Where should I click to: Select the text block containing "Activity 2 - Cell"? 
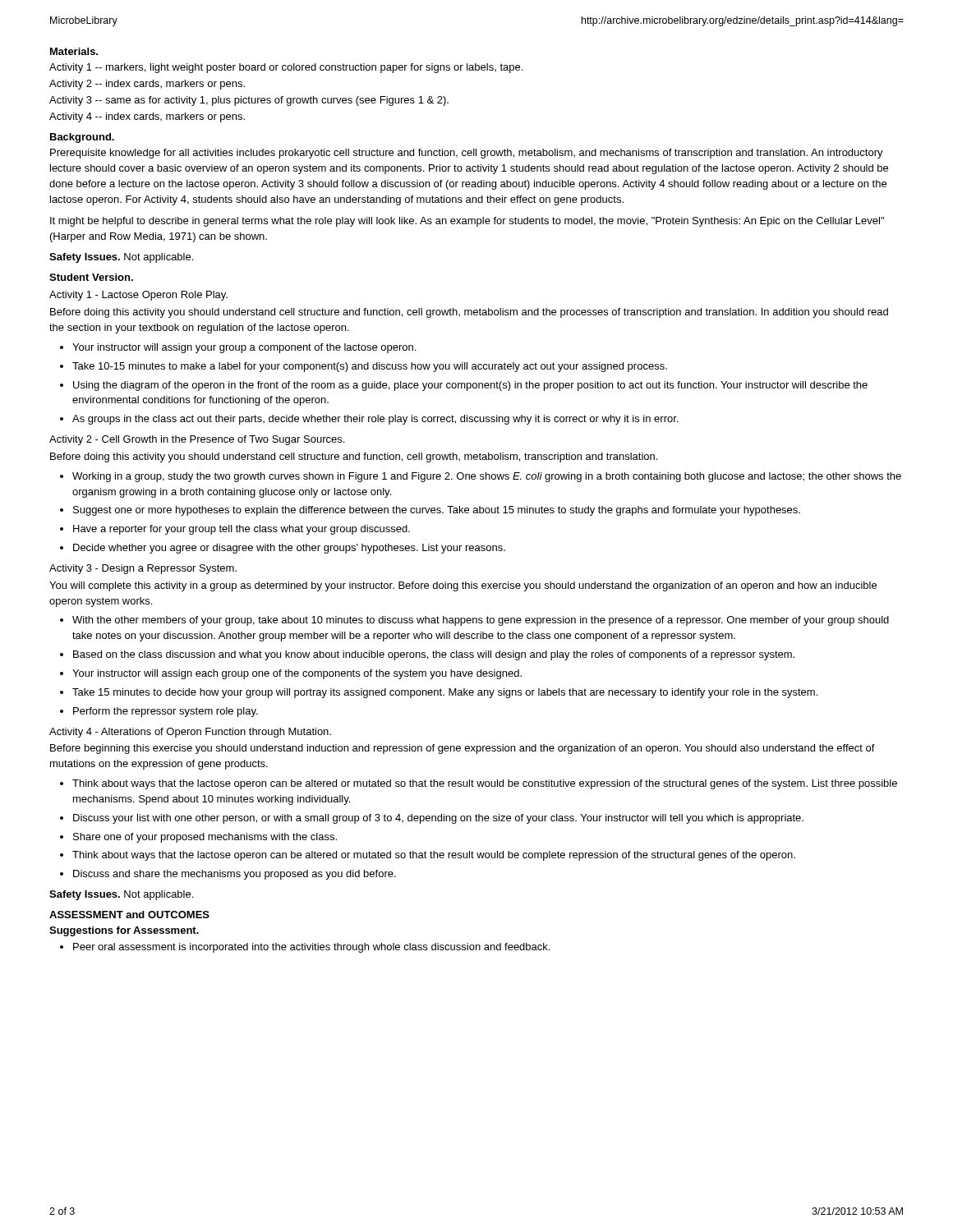(x=197, y=440)
